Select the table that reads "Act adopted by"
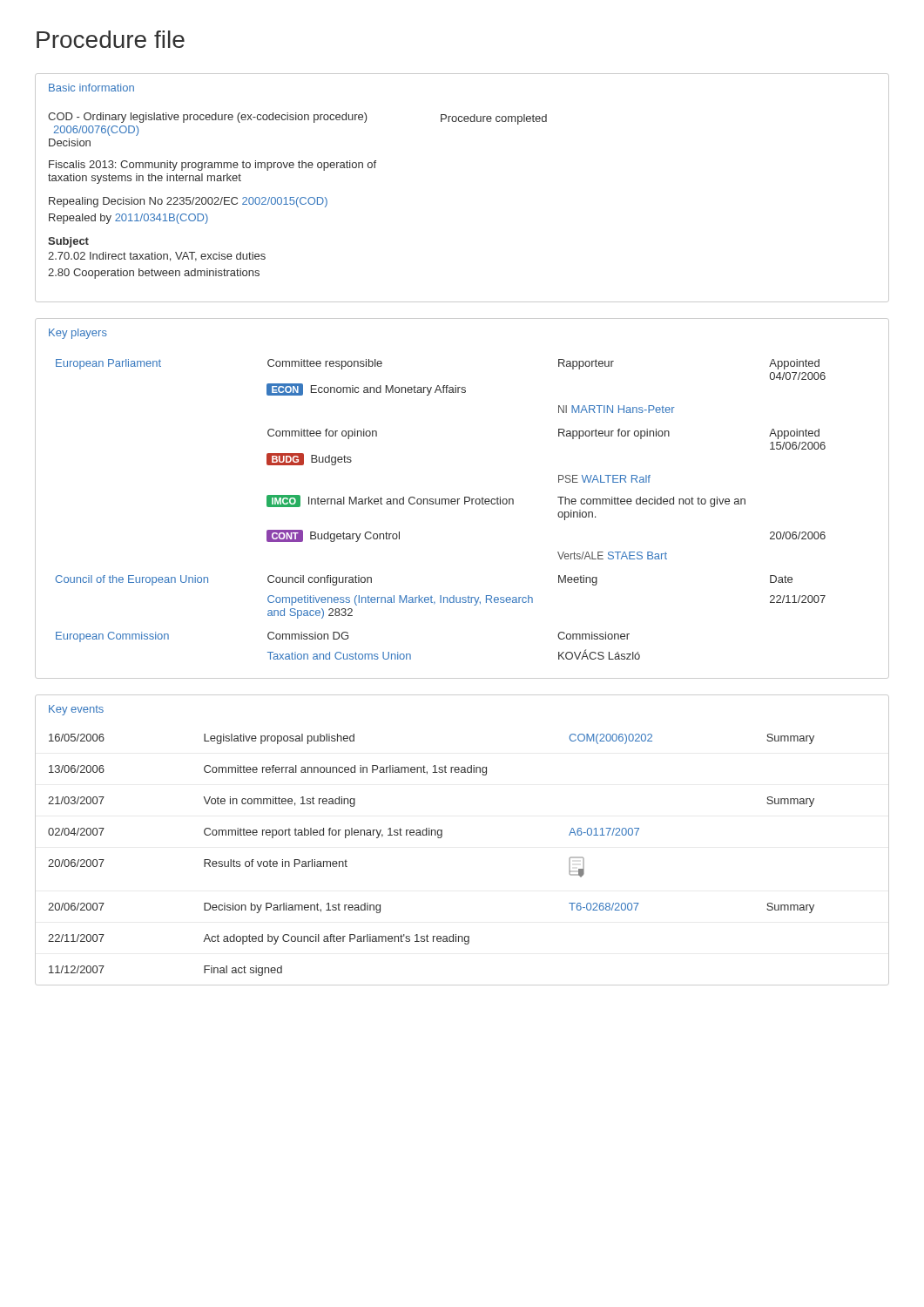 462,840
